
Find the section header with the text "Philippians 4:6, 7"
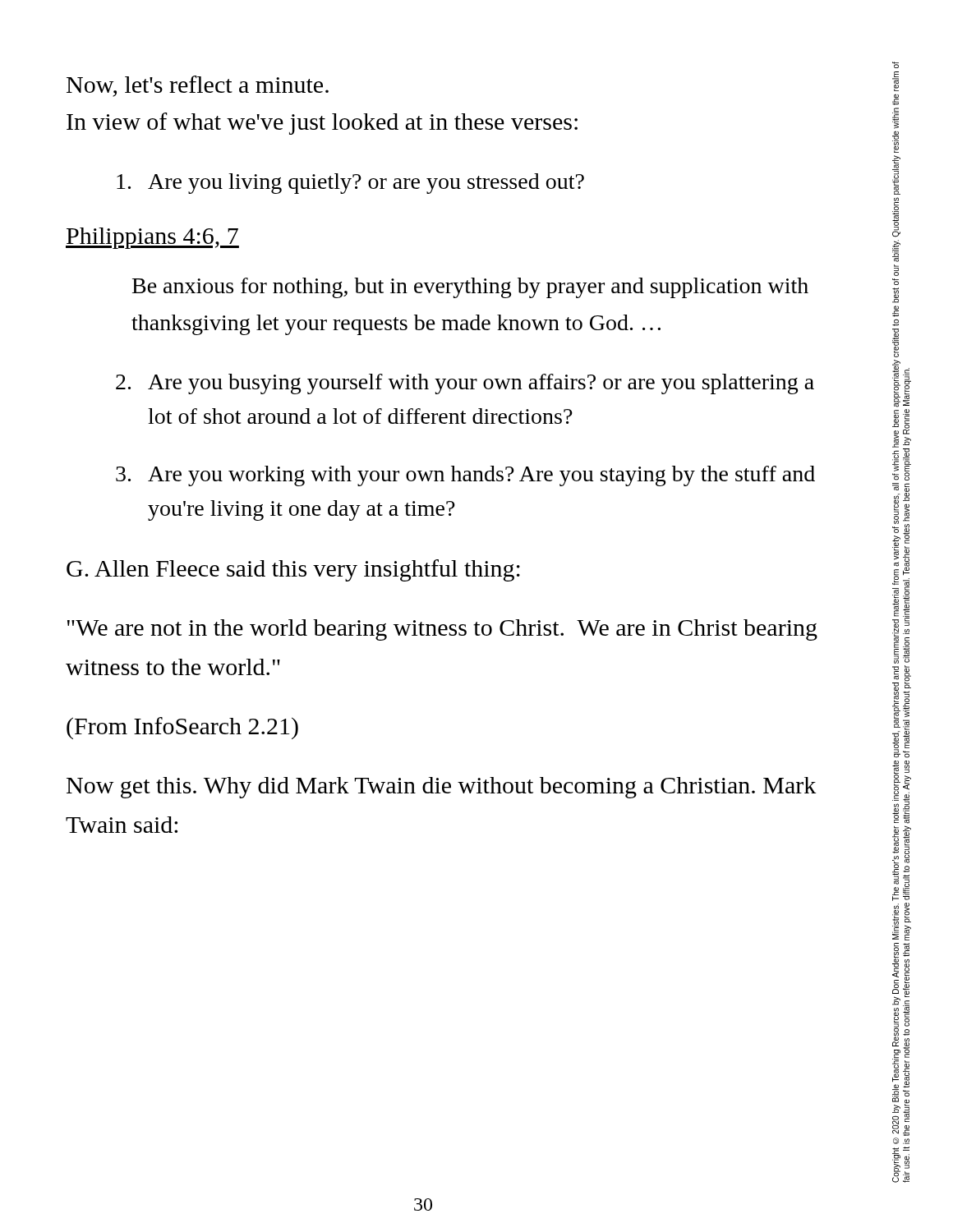pyautogui.click(x=152, y=235)
